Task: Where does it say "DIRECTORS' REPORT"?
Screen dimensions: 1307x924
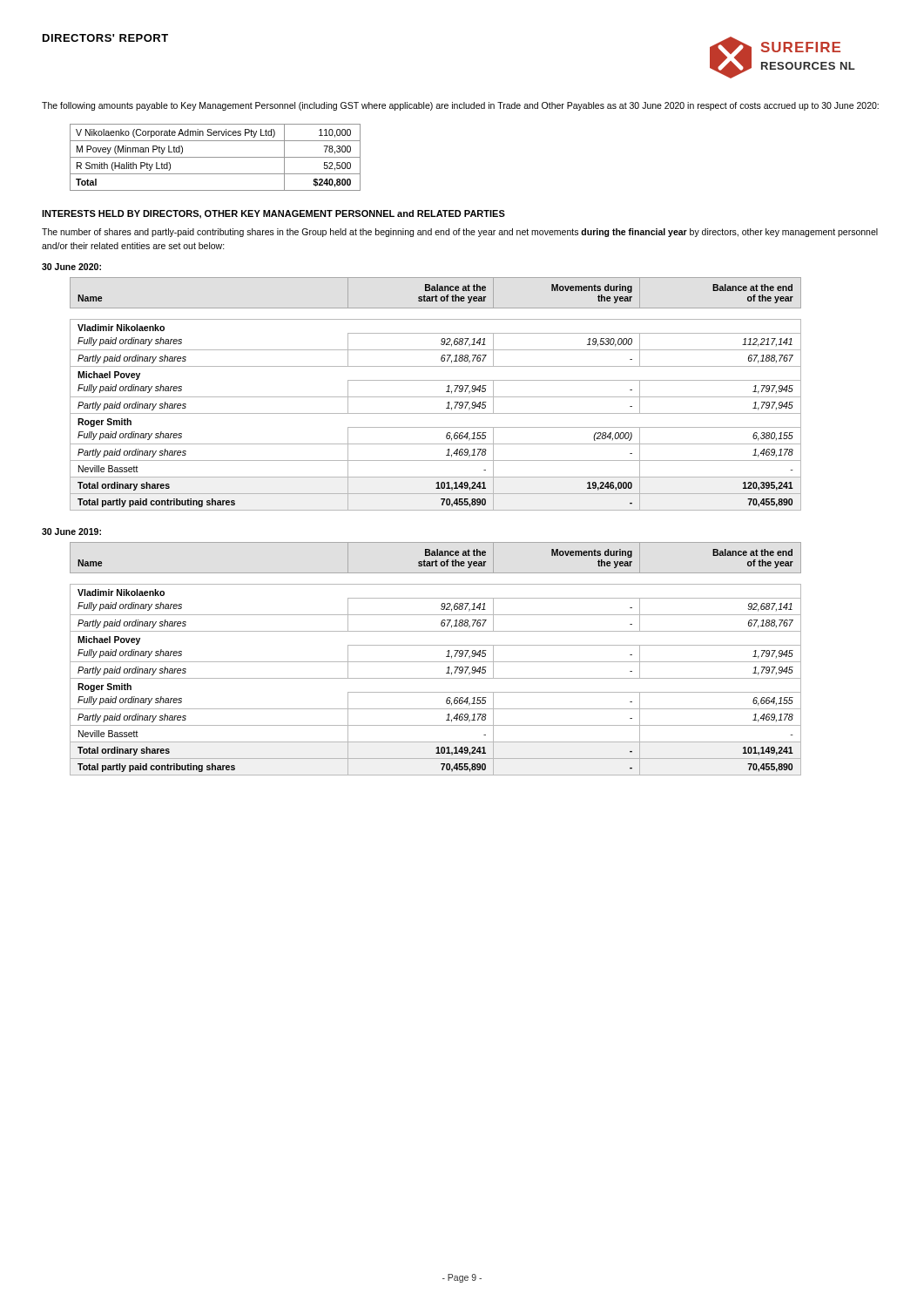Action: click(x=105, y=38)
